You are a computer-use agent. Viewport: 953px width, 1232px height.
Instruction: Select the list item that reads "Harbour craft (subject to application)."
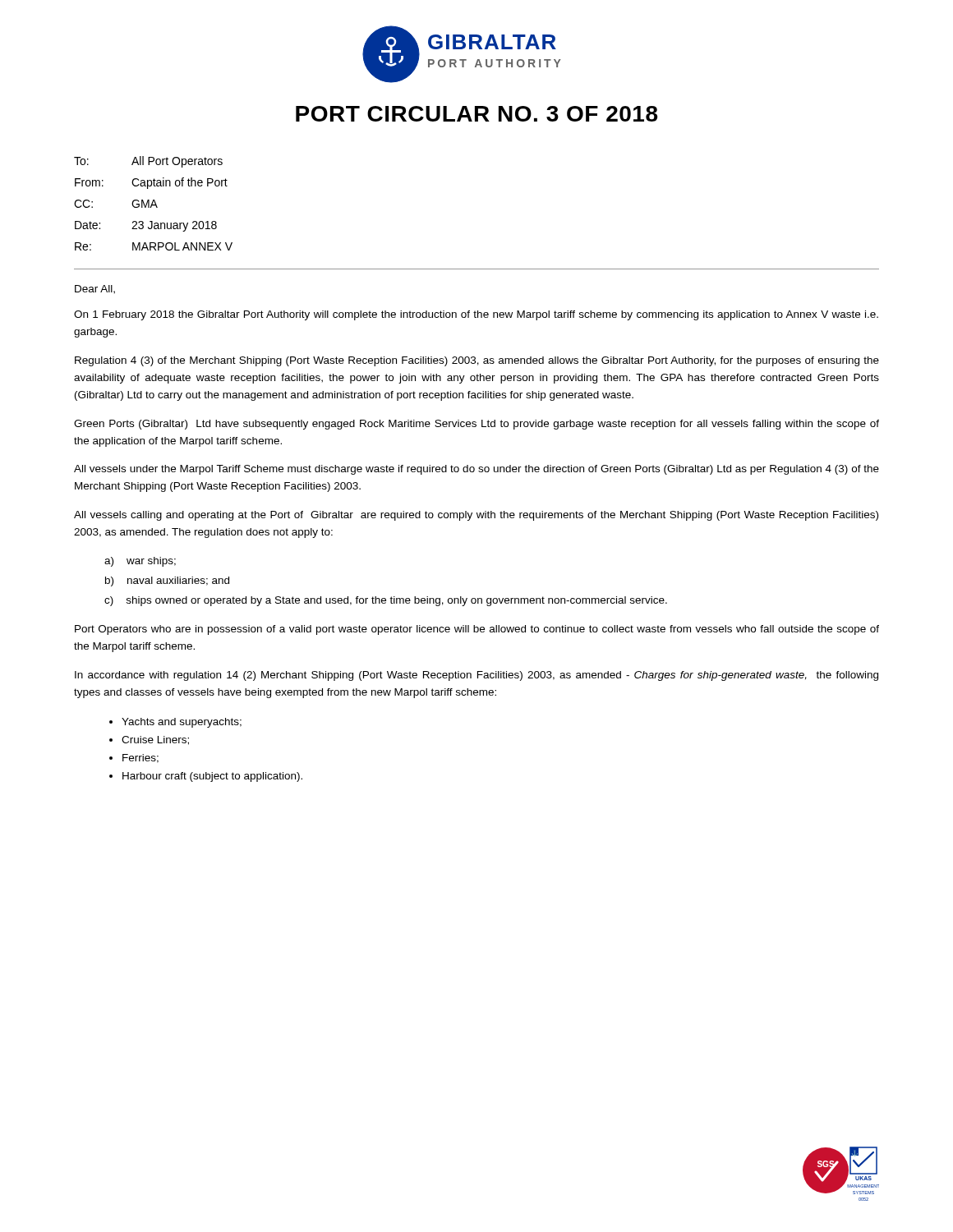213,776
